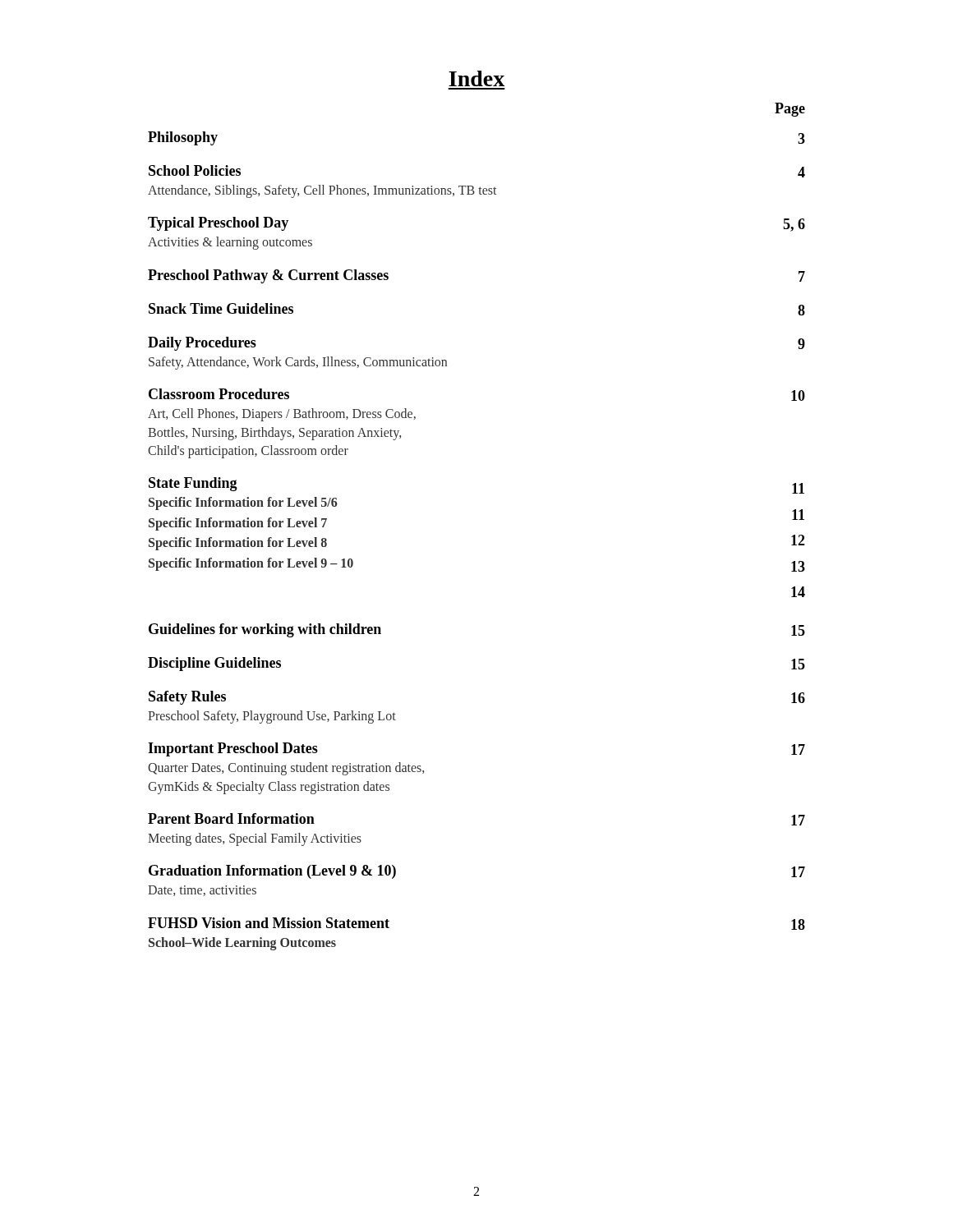This screenshot has height=1232, width=953.
Task: Locate the list item containing "State Funding Specific Information for Level 5/6"
Action: pyautogui.click(x=198, y=485)
